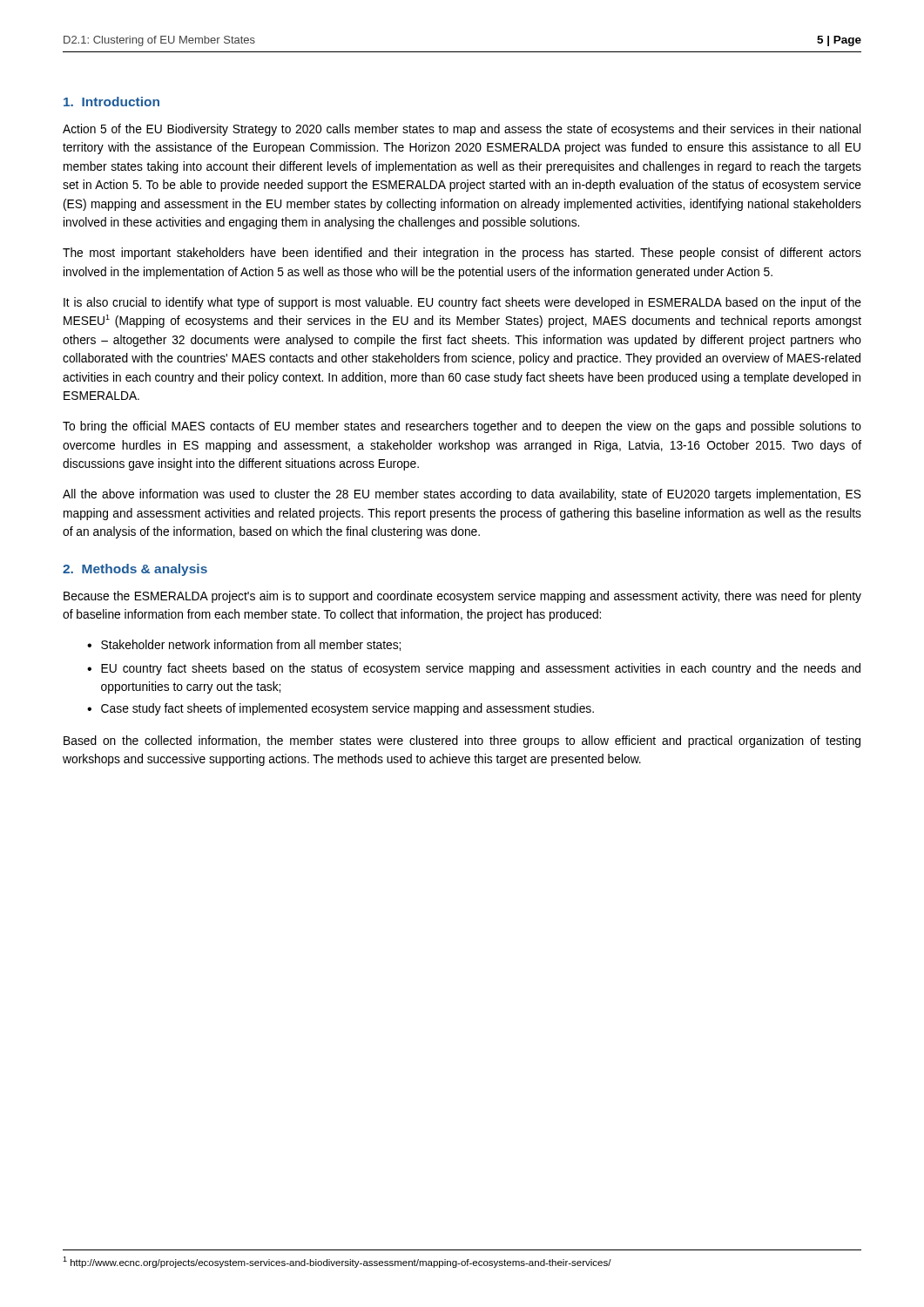Click on the list item with the text "• EU country fact sheets"

tap(474, 678)
